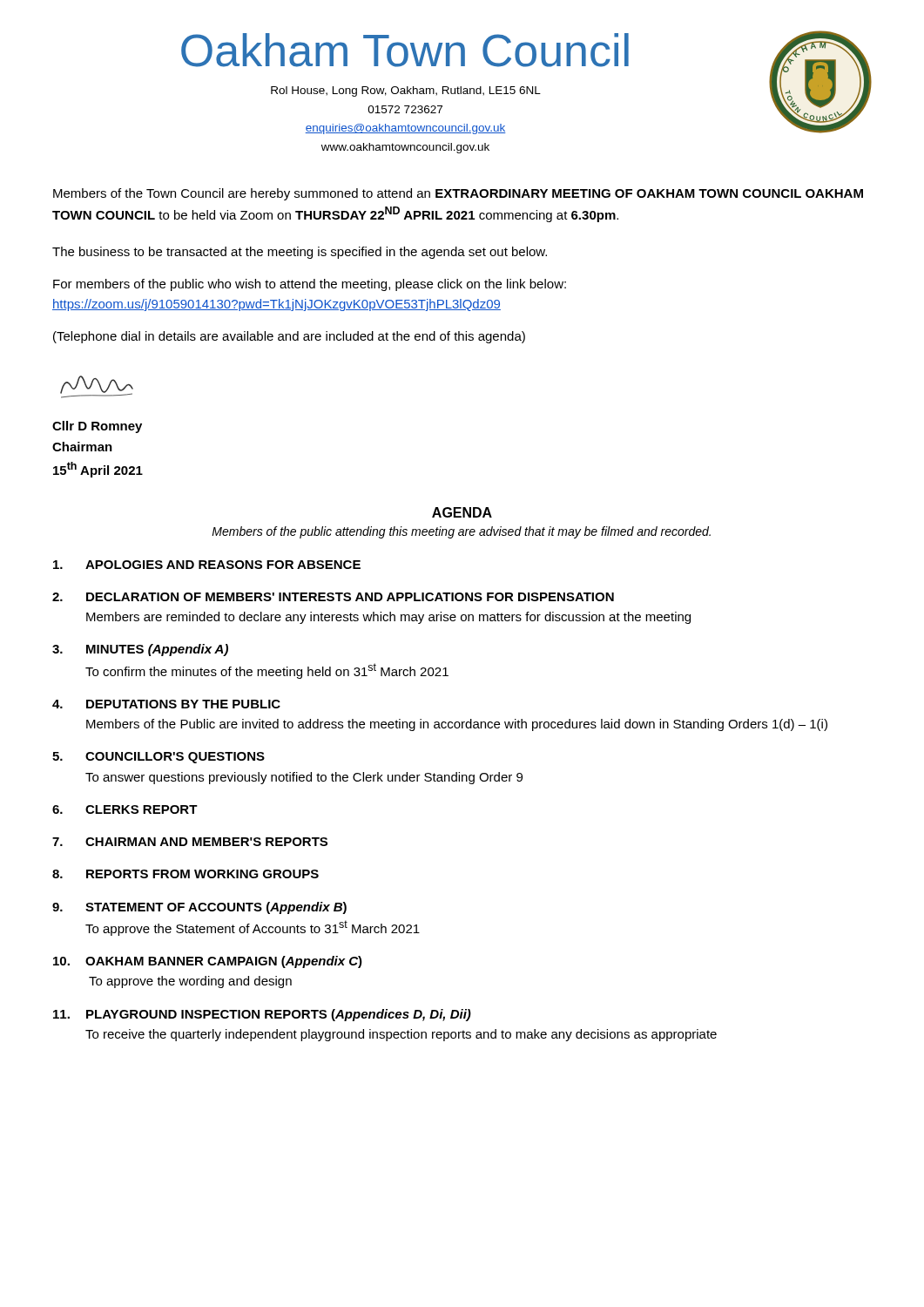Find the logo
Image resolution: width=924 pixels, height=1307 pixels.
[820, 83]
